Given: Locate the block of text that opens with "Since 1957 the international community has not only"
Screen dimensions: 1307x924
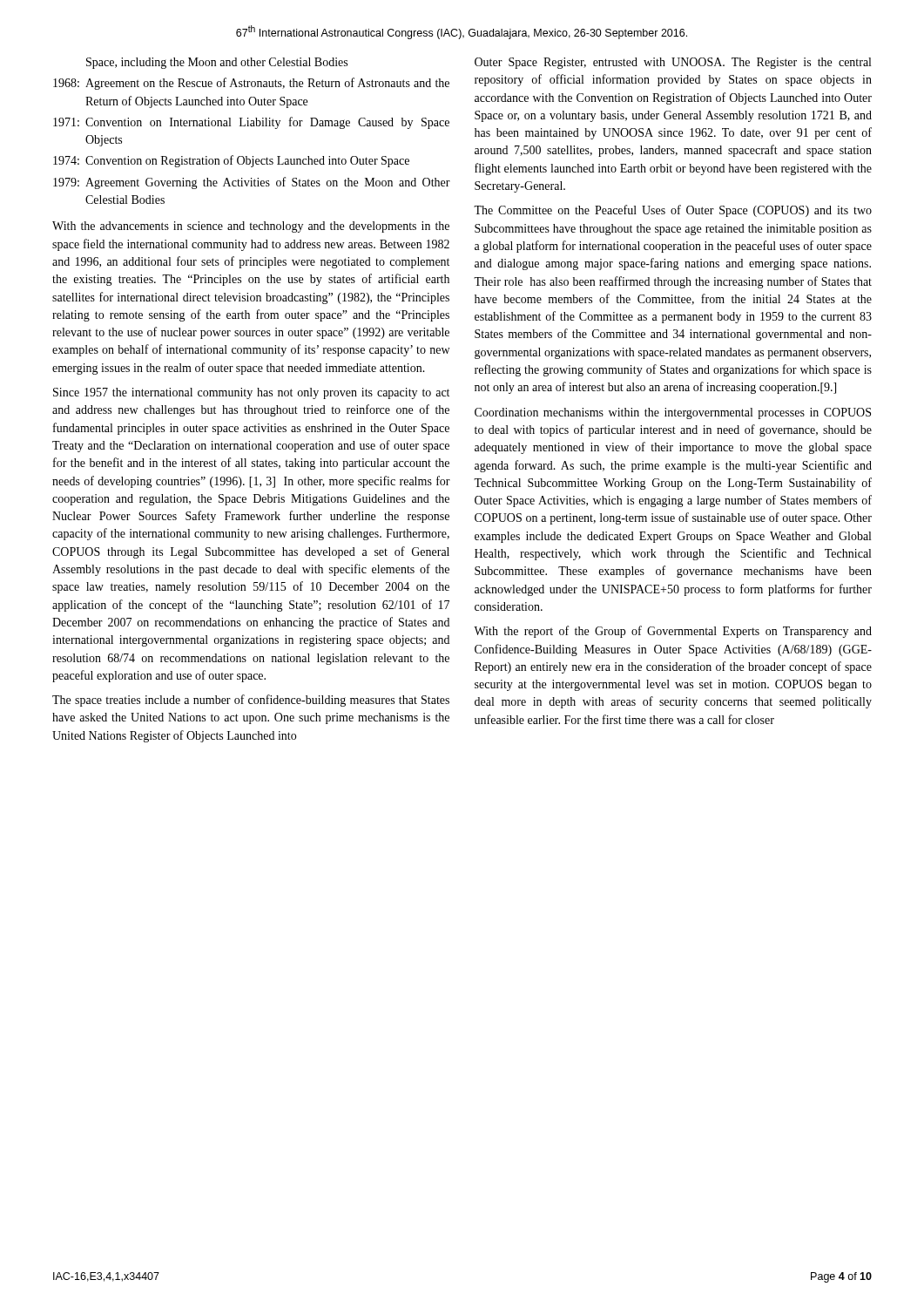Looking at the screenshot, I should tap(251, 535).
